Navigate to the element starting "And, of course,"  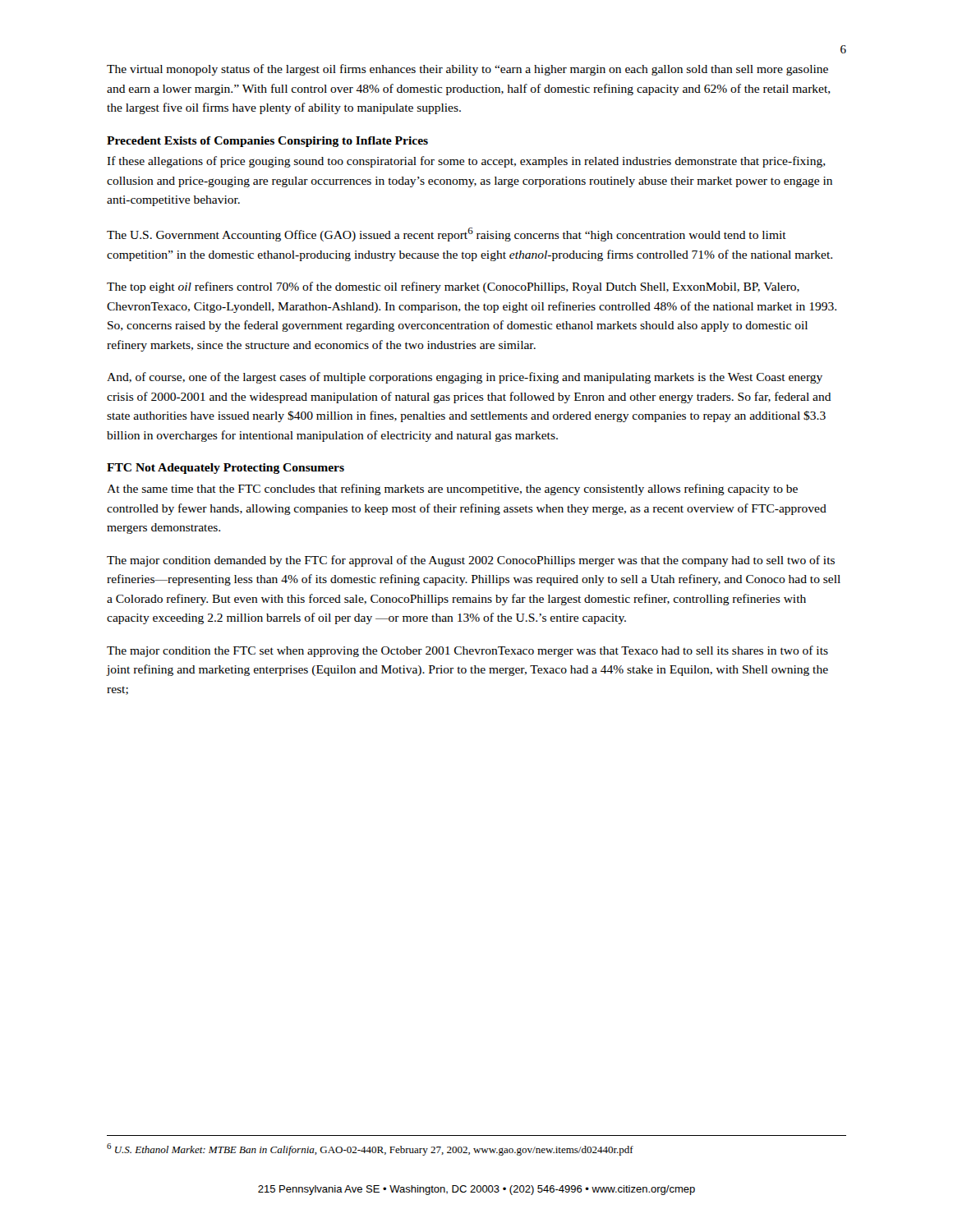click(x=469, y=406)
